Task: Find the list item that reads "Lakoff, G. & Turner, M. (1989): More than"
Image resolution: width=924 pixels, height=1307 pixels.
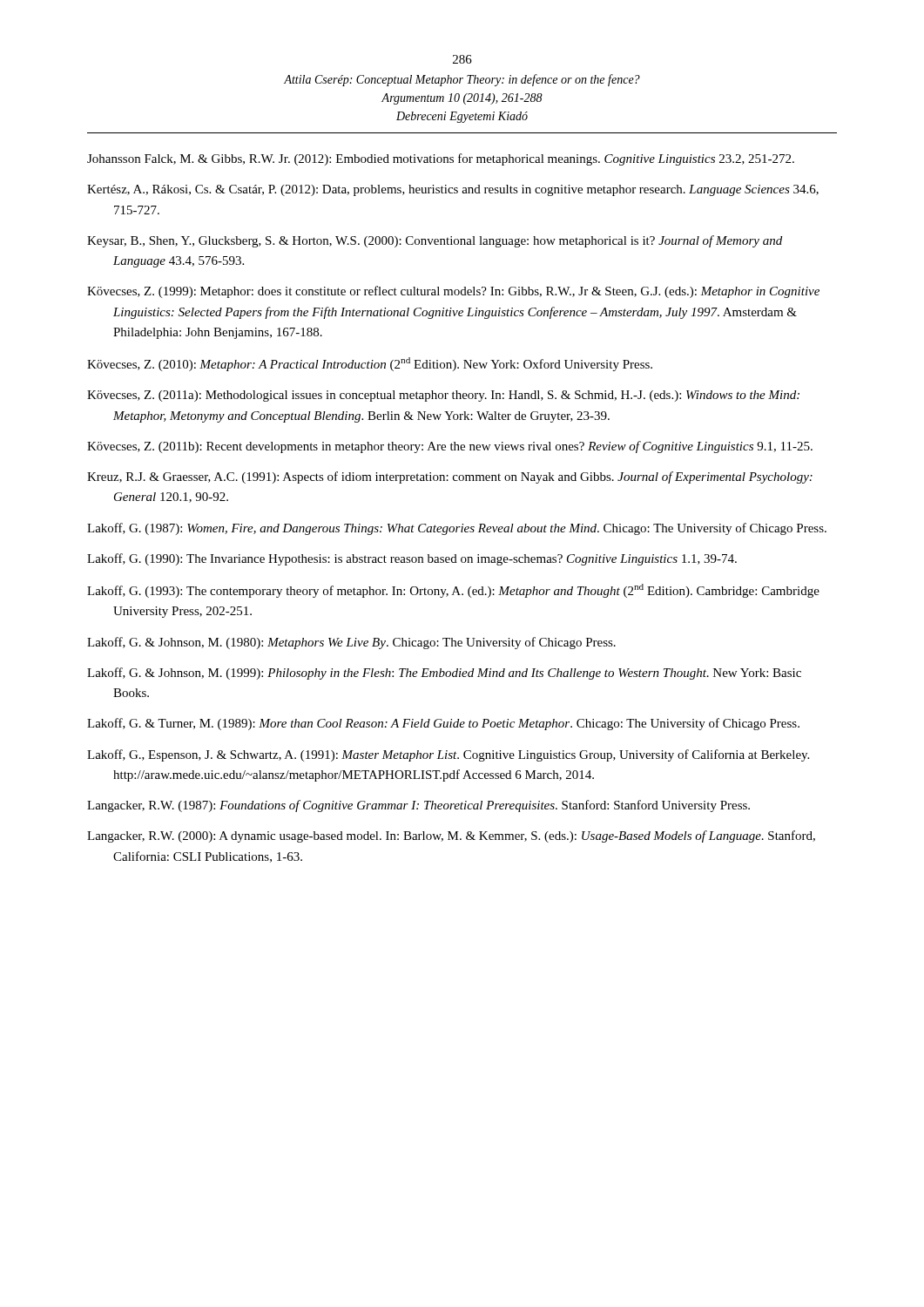Action: 444,723
